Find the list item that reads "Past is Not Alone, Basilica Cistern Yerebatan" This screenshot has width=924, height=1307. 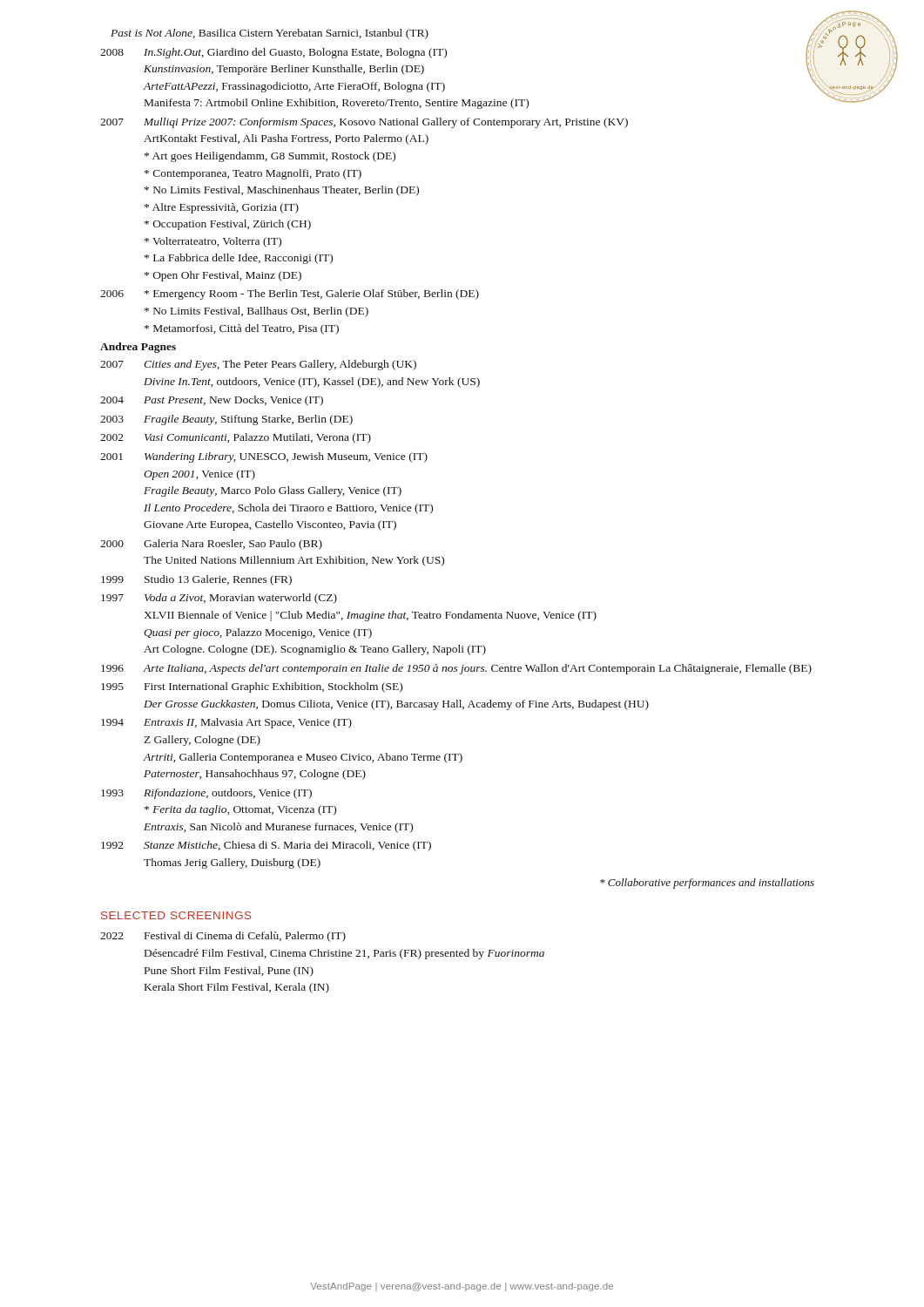coord(256,35)
